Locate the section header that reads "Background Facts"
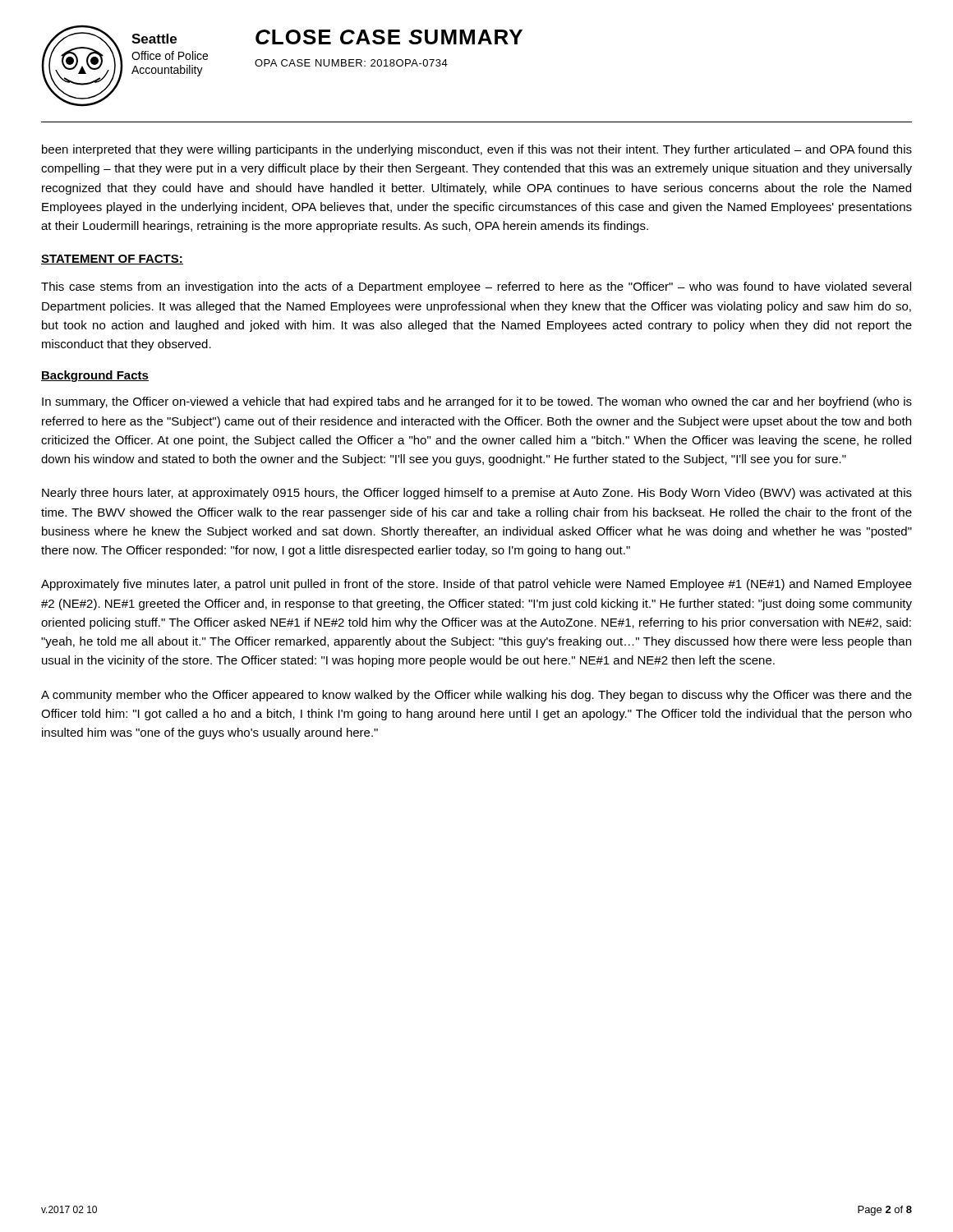Screen dimensions: 1232x953 point(95,375)
